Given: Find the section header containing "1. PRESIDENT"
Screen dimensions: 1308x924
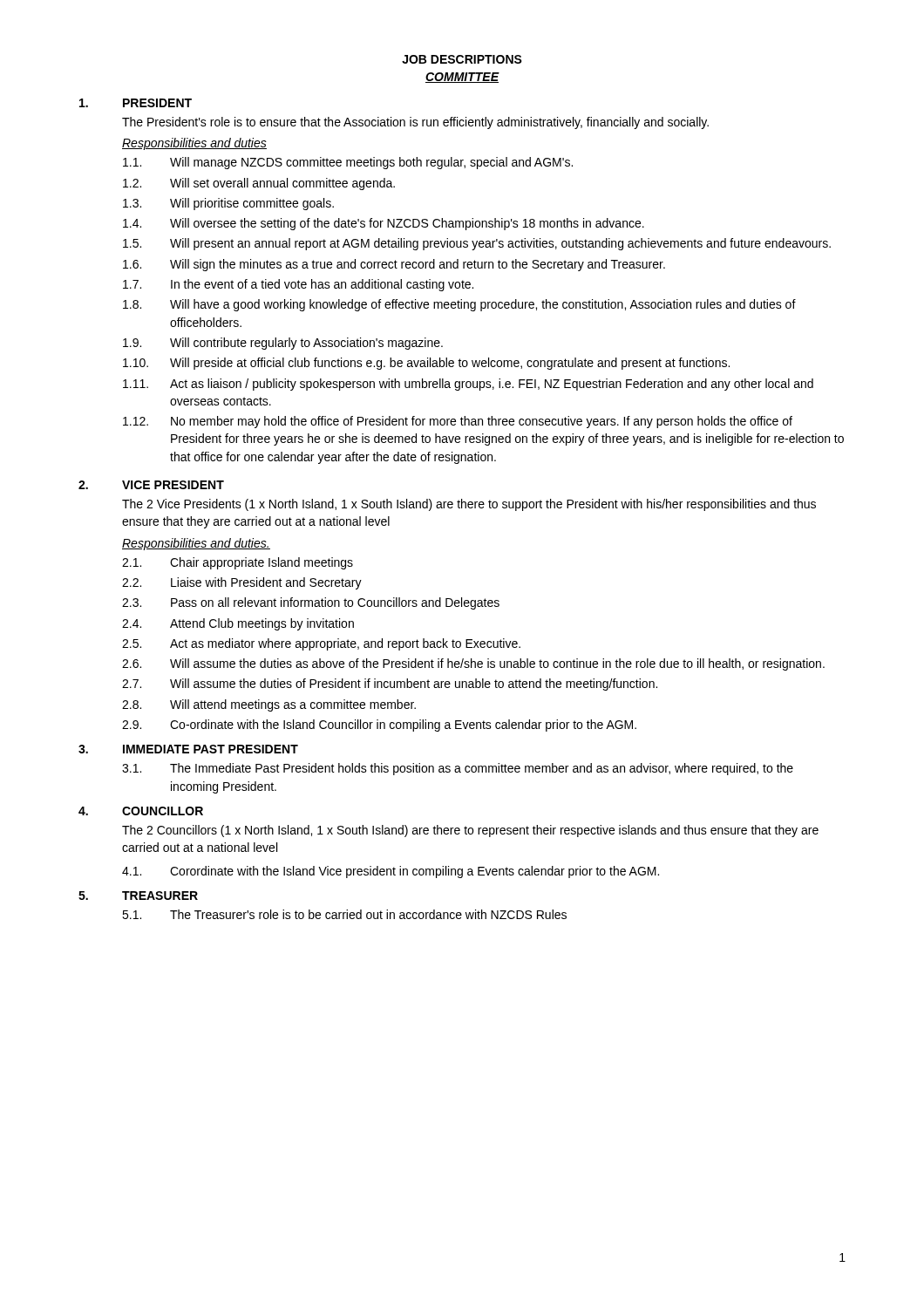Looking at the screenshot, I should coord(135,103).
